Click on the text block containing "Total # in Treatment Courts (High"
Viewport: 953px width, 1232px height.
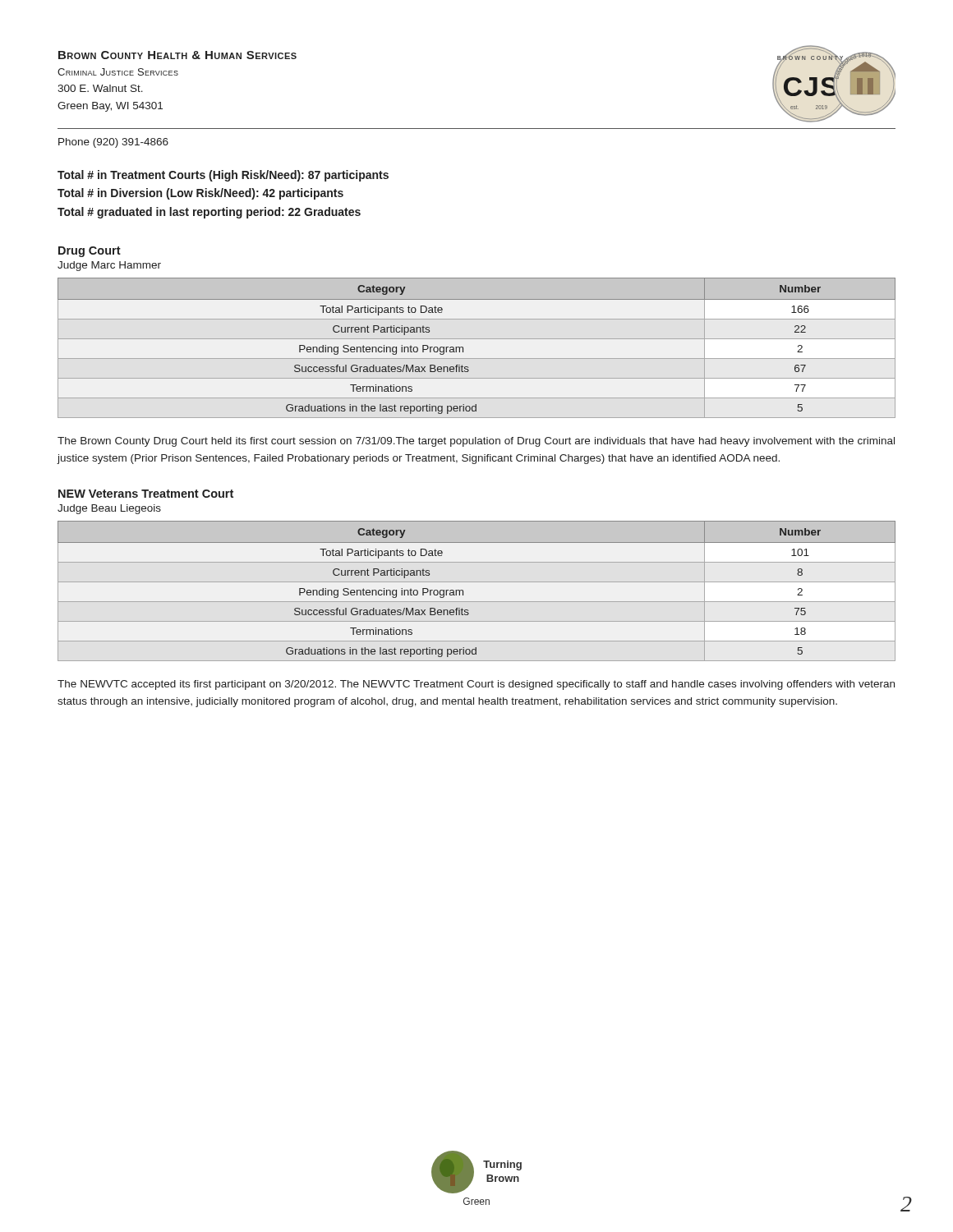click(x=223, y=176)
